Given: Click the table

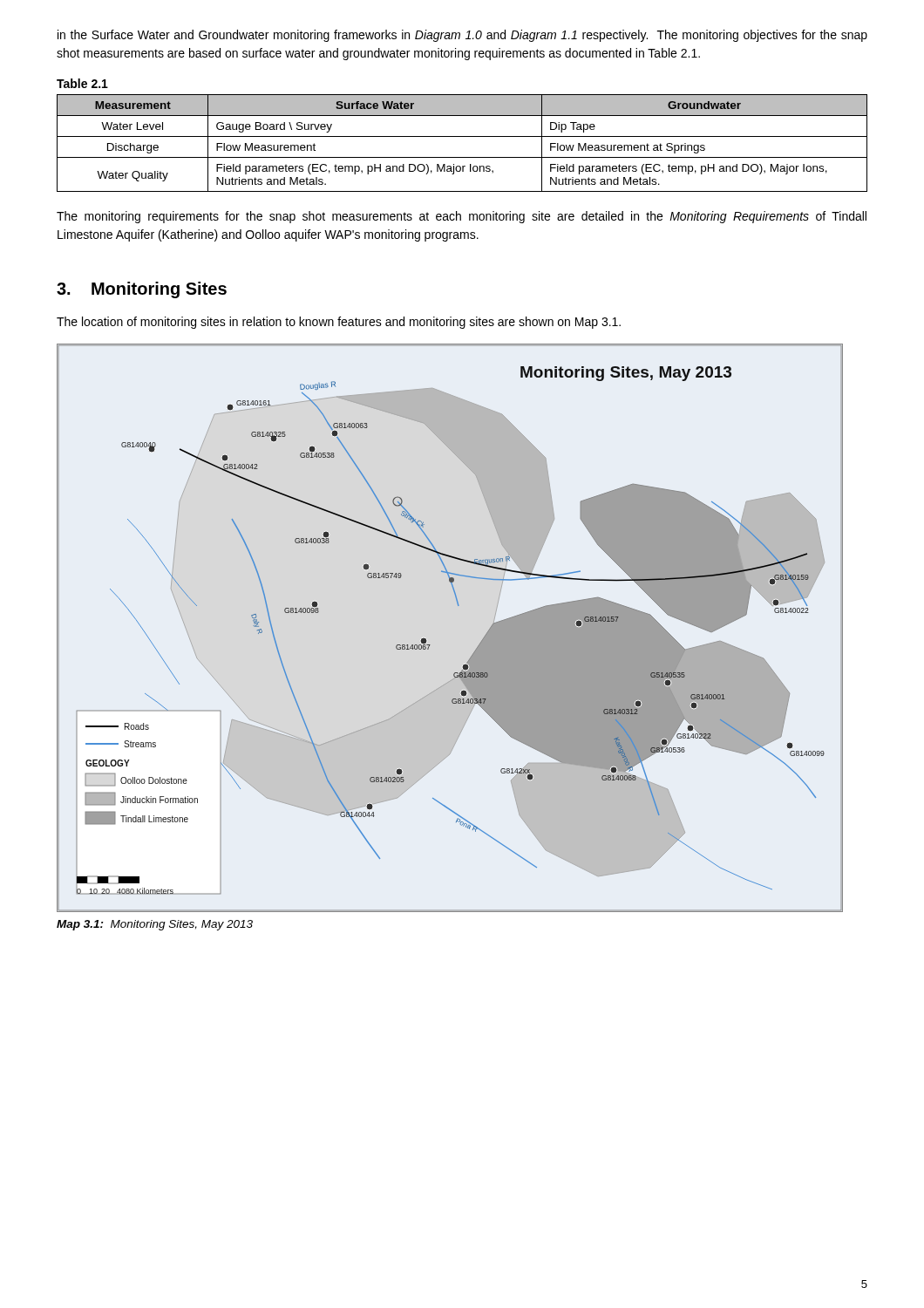Looking at the screenshot, I should [x=462, y=143].
